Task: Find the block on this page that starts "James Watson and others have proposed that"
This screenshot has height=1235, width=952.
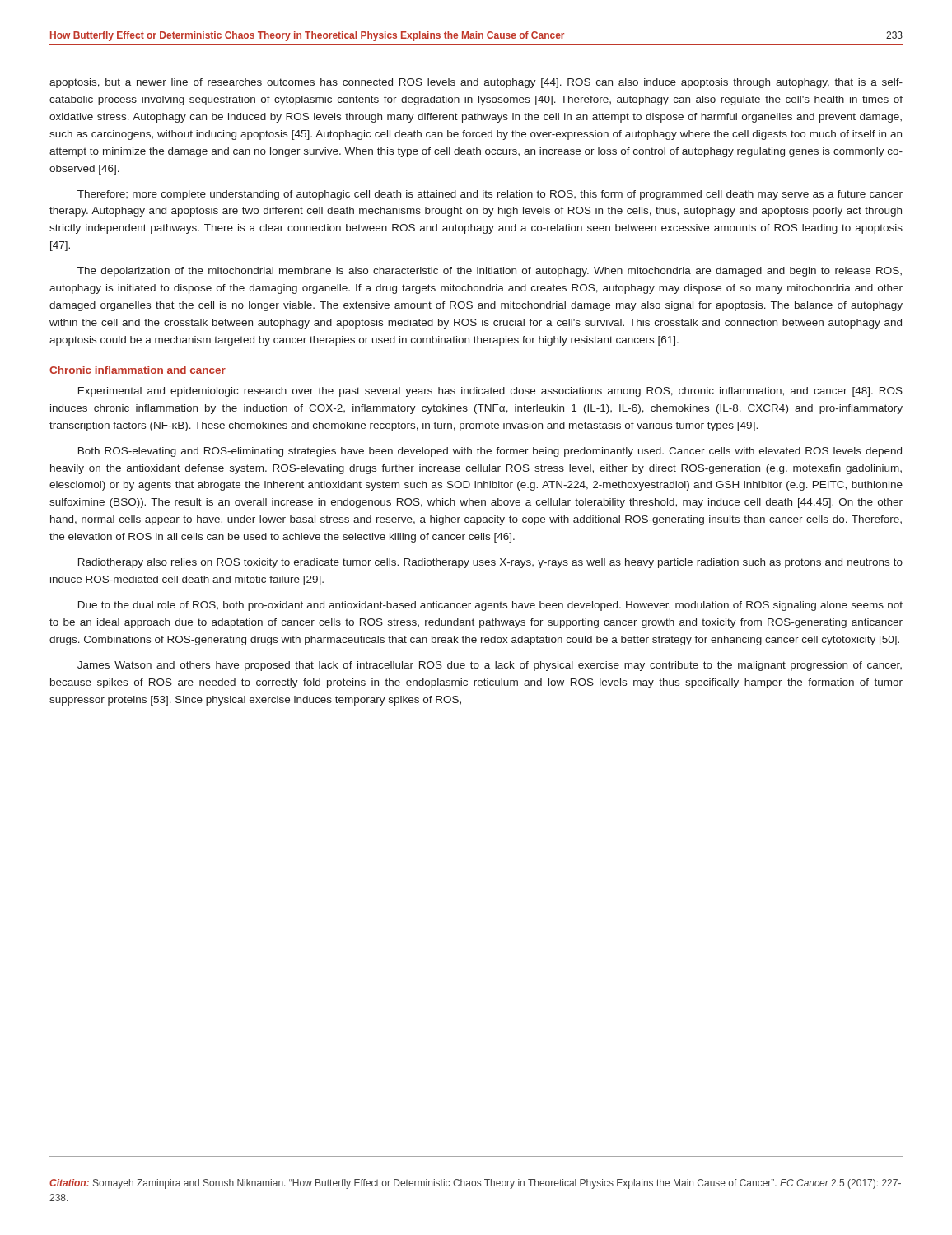Action: coord(476,683)
